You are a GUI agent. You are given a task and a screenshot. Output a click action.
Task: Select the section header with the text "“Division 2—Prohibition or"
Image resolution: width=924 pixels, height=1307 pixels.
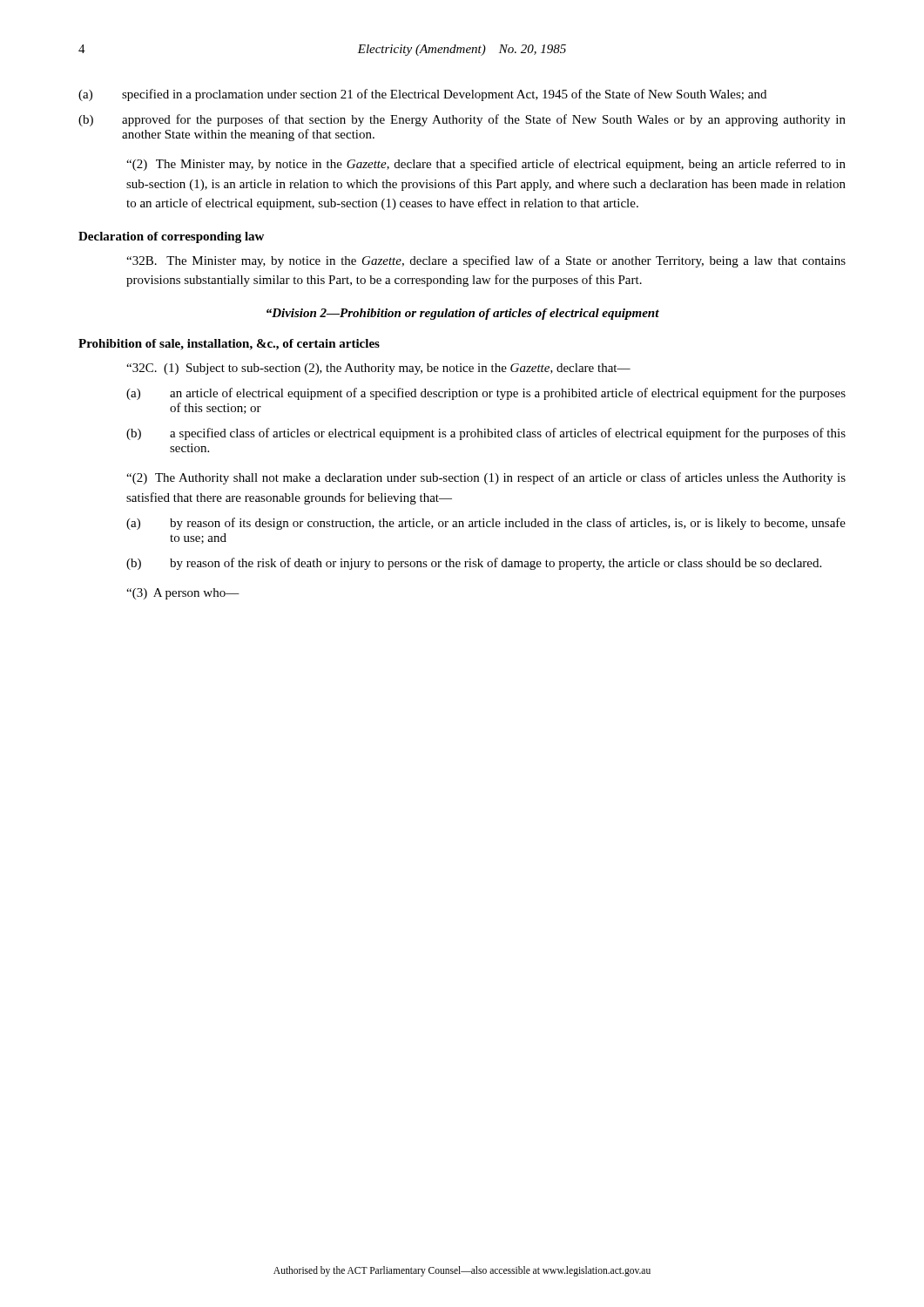(x=462, y=312)
